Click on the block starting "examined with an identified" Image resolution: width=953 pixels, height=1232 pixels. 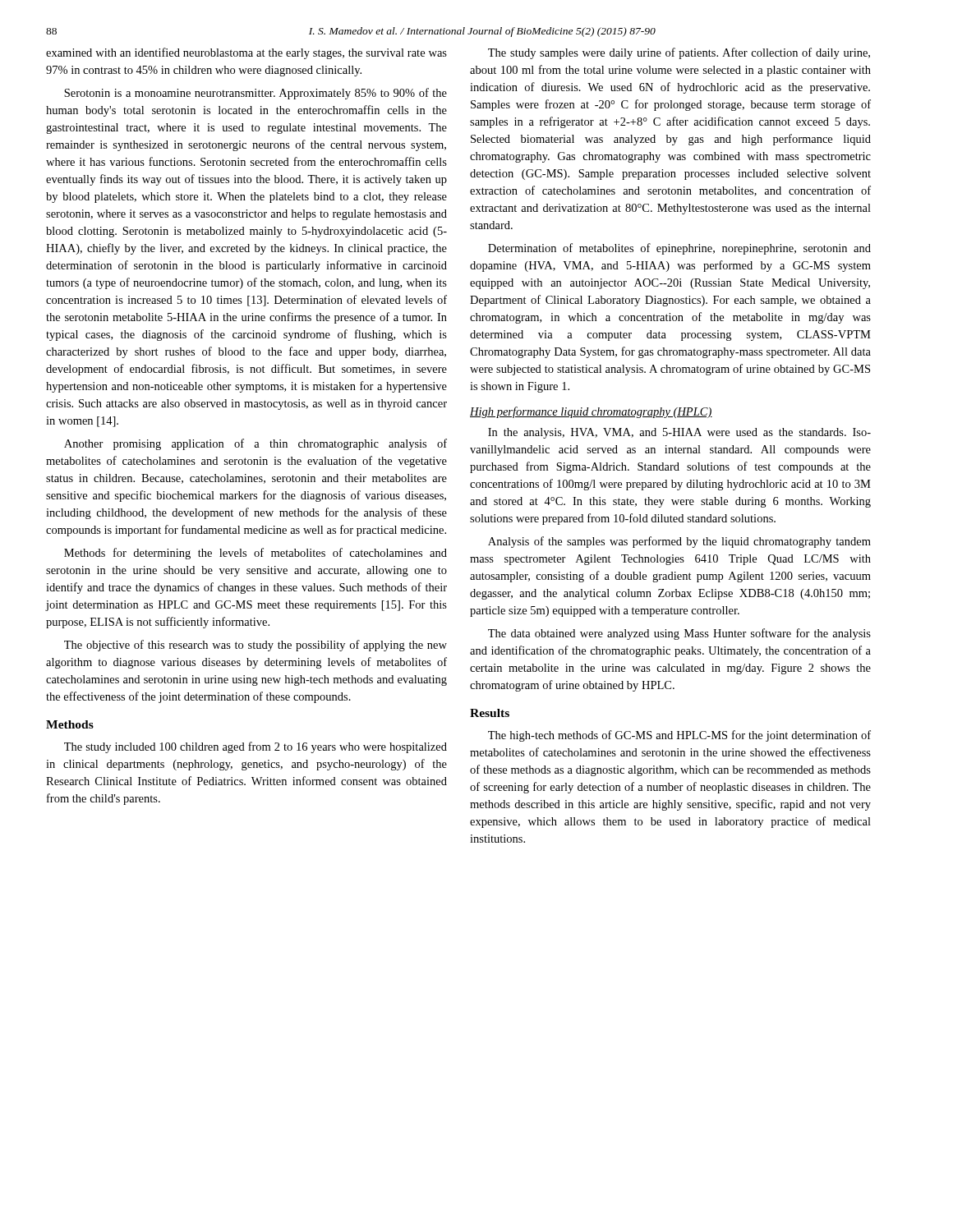(246, 375)
